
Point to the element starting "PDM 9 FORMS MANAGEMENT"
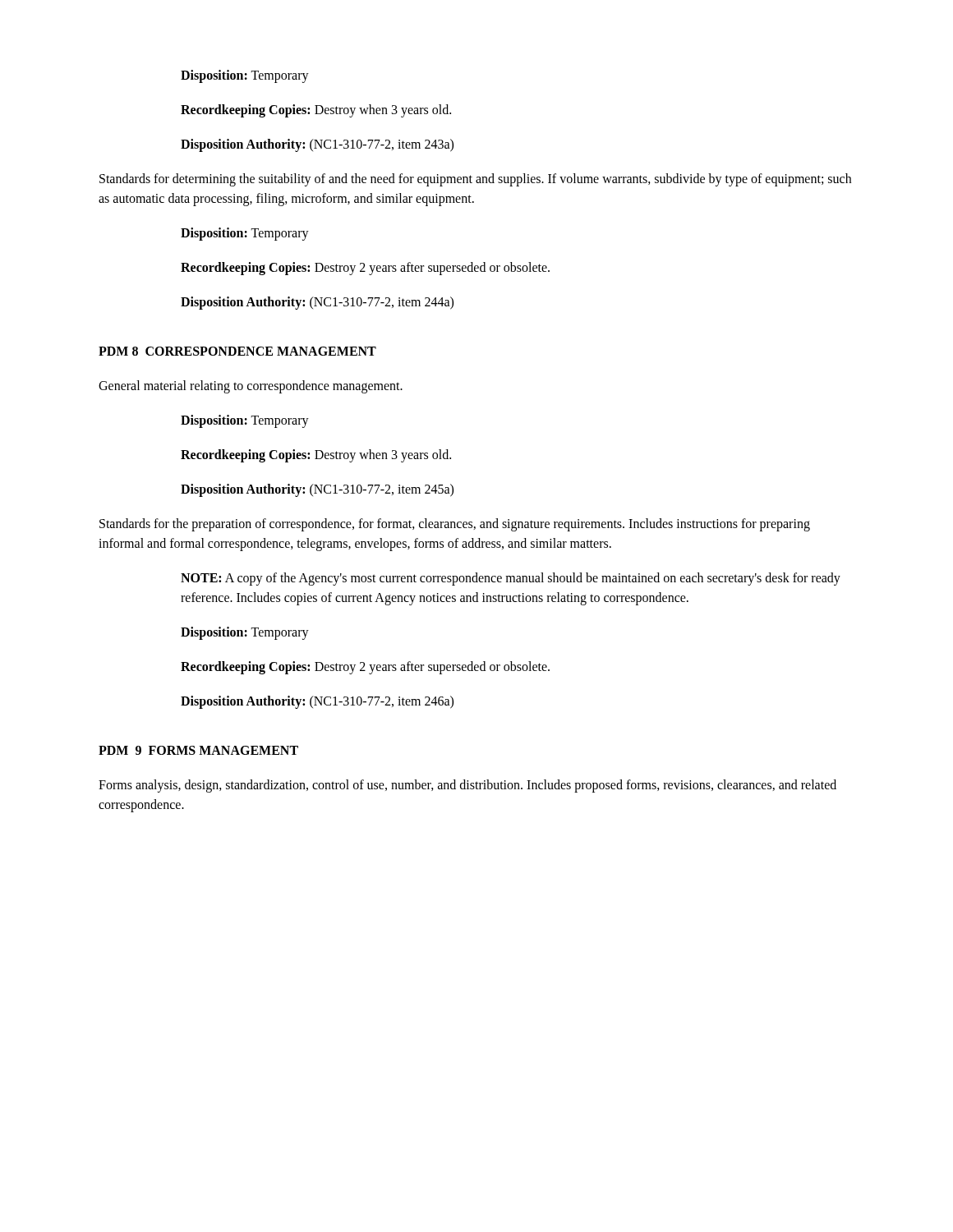[198, 750]
